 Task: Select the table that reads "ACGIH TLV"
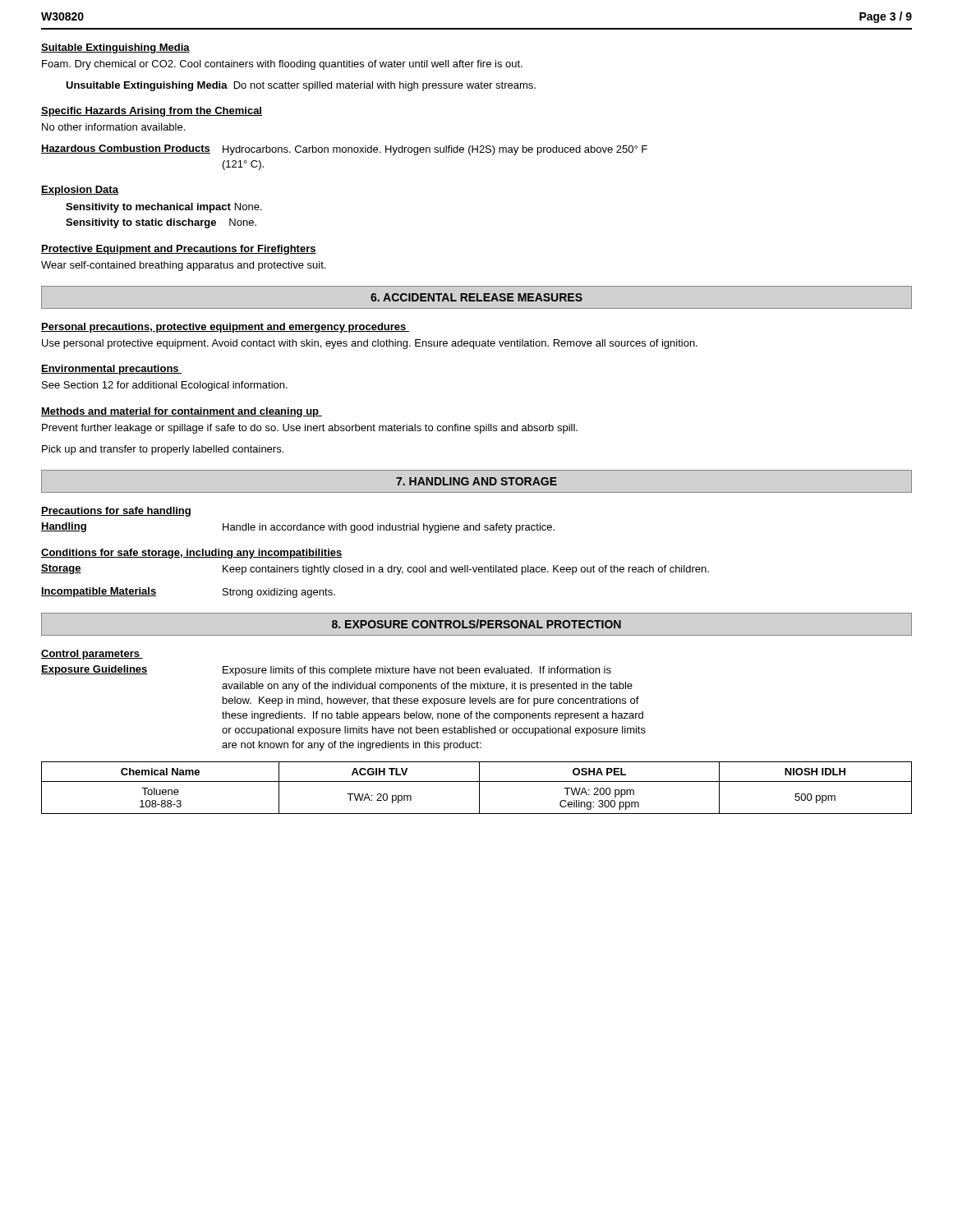click(476, 787)
